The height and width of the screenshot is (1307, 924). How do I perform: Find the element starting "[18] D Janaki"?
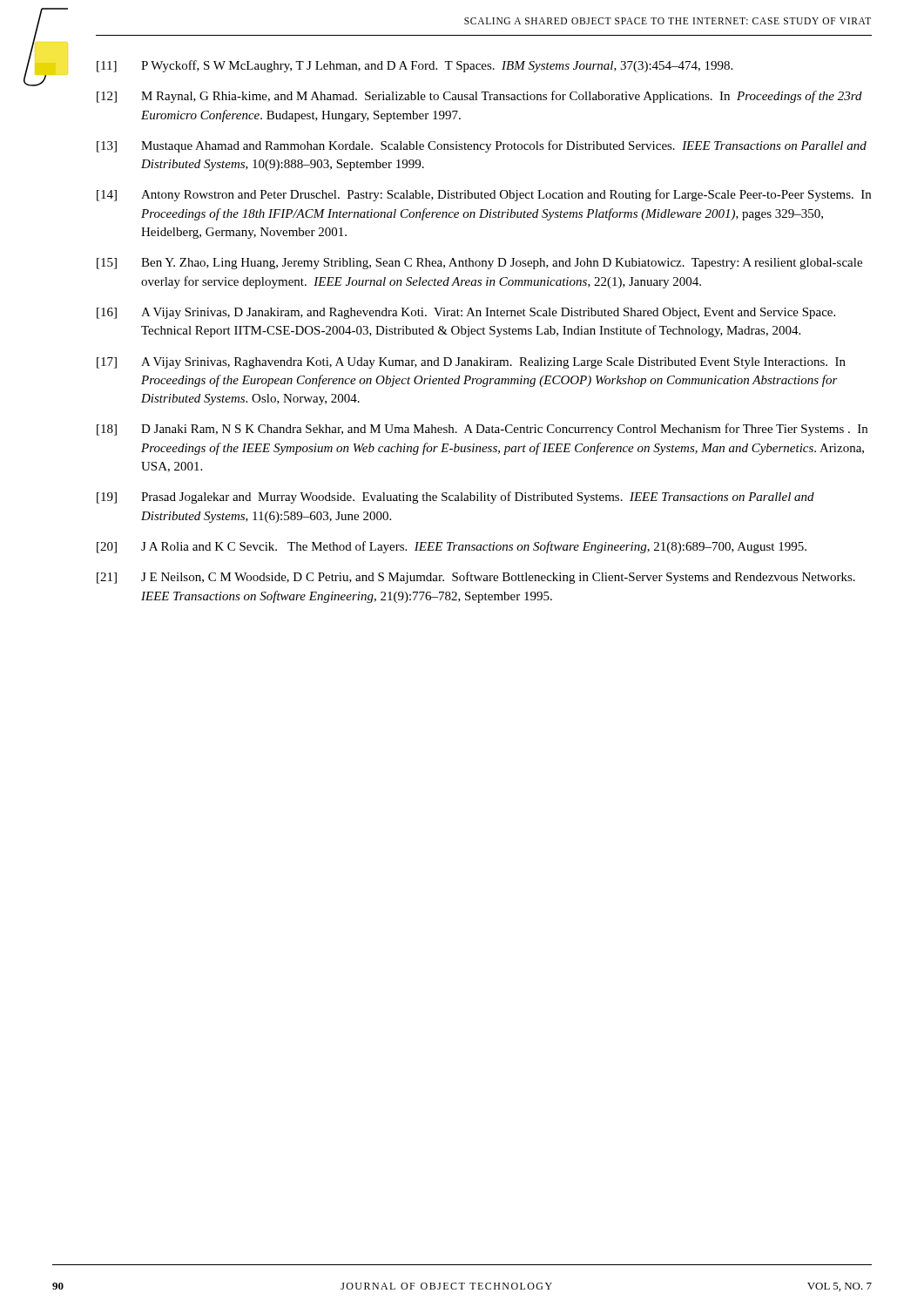pyautogui.click(x=484, y=448)
